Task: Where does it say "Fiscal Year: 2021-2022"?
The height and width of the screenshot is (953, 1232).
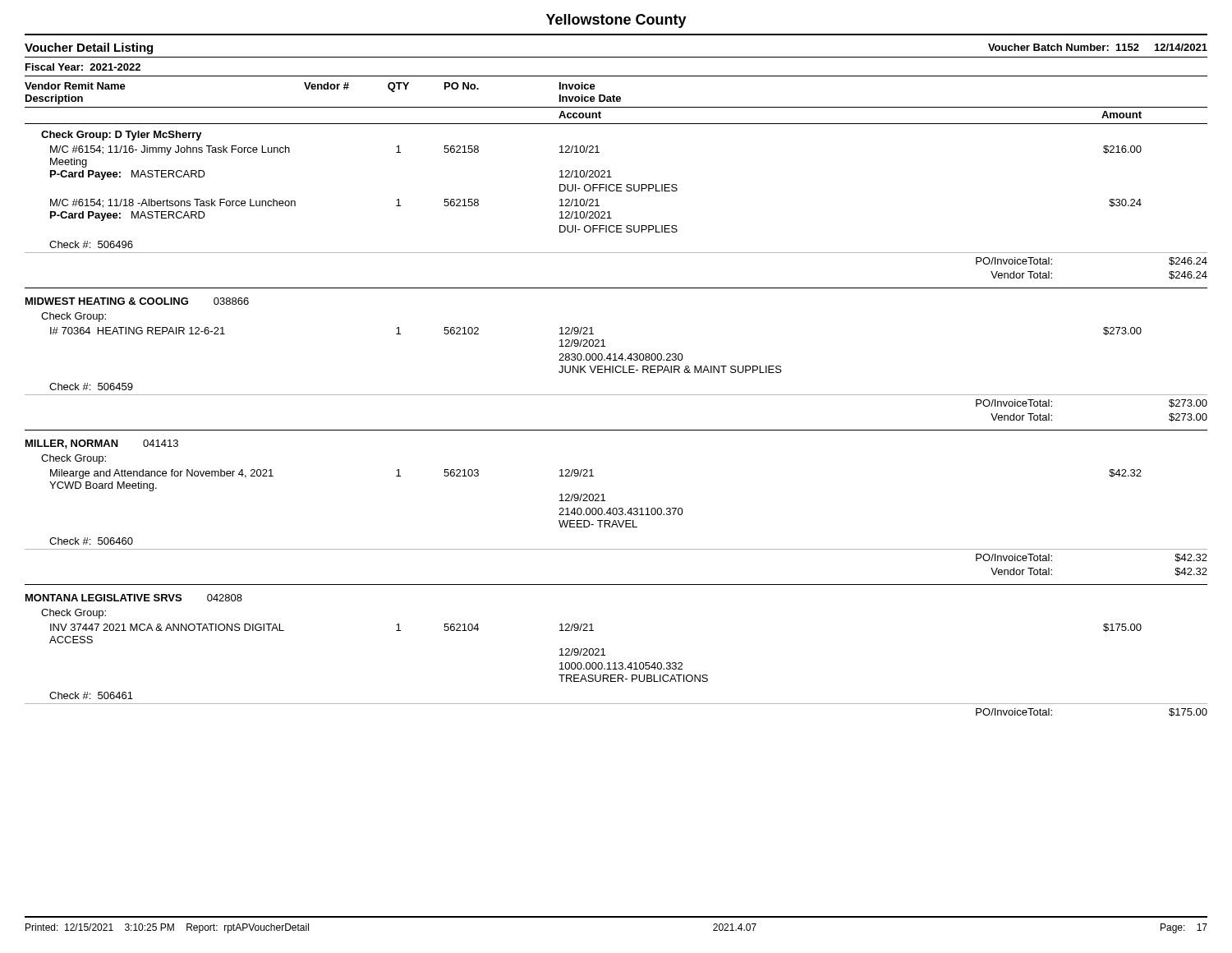Action: pos(83,67)
